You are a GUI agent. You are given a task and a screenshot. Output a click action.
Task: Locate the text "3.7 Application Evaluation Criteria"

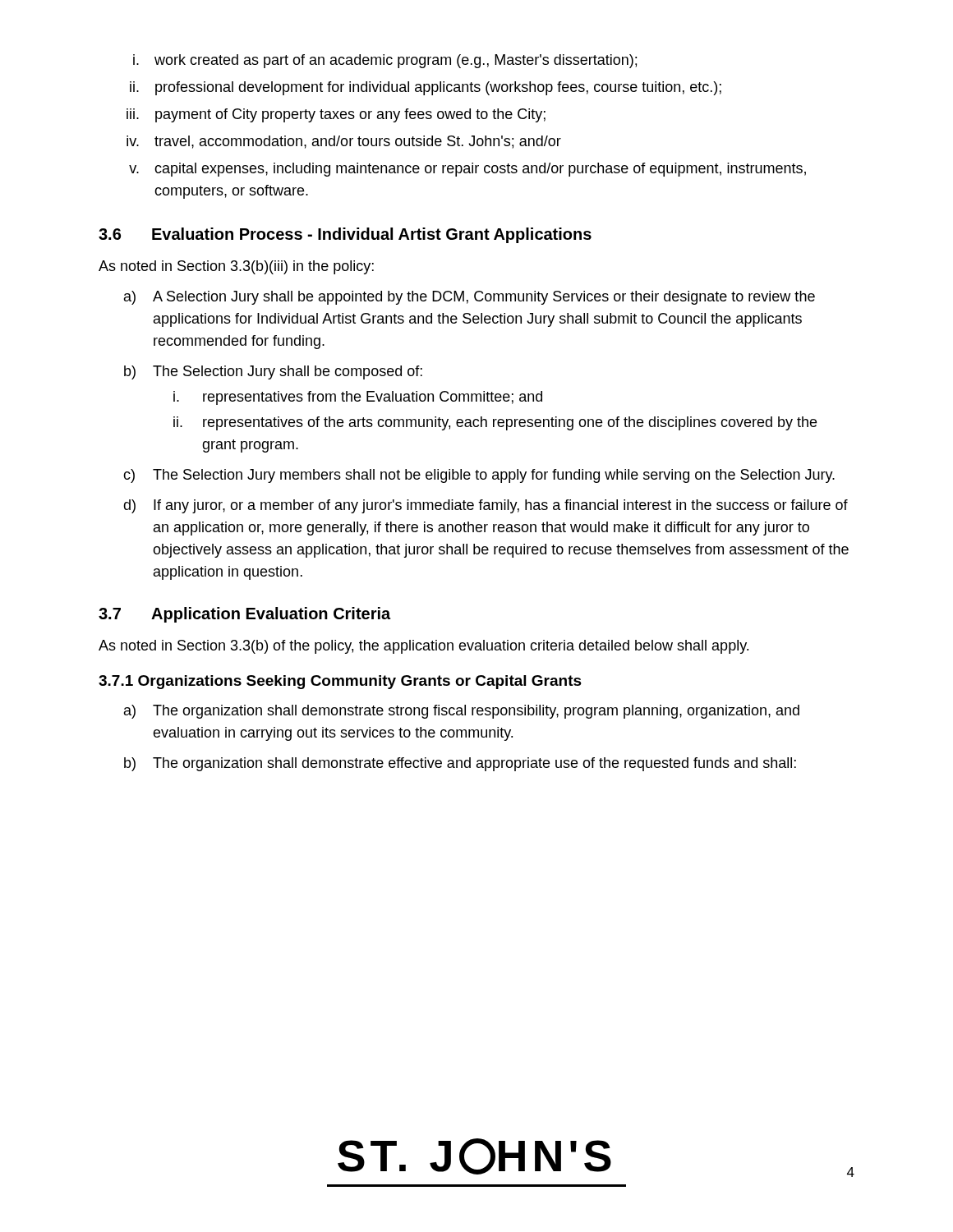pos(244,614)
